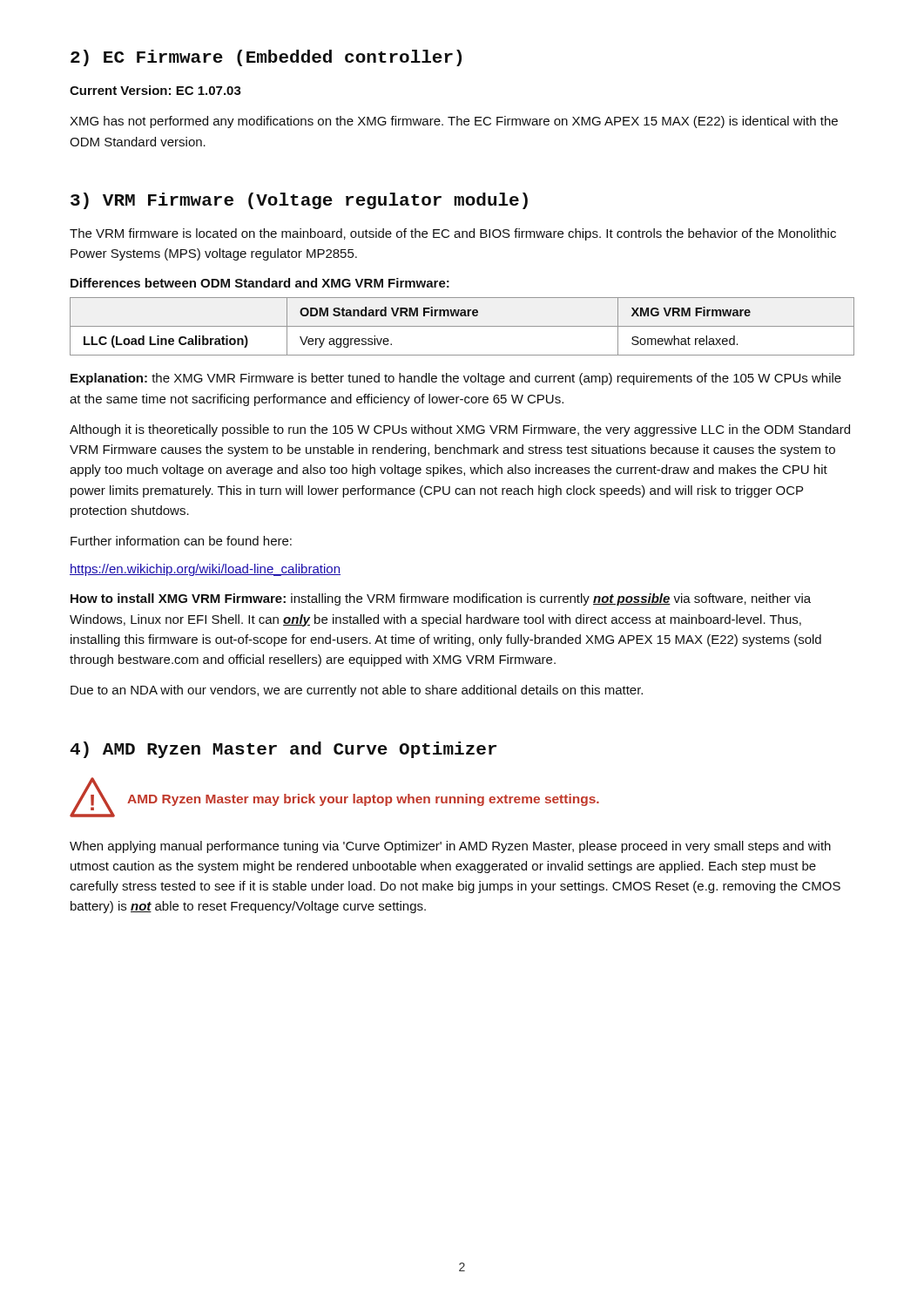Find the block starting "! AMD Ryzen Master may brick your"

[335, 799]
